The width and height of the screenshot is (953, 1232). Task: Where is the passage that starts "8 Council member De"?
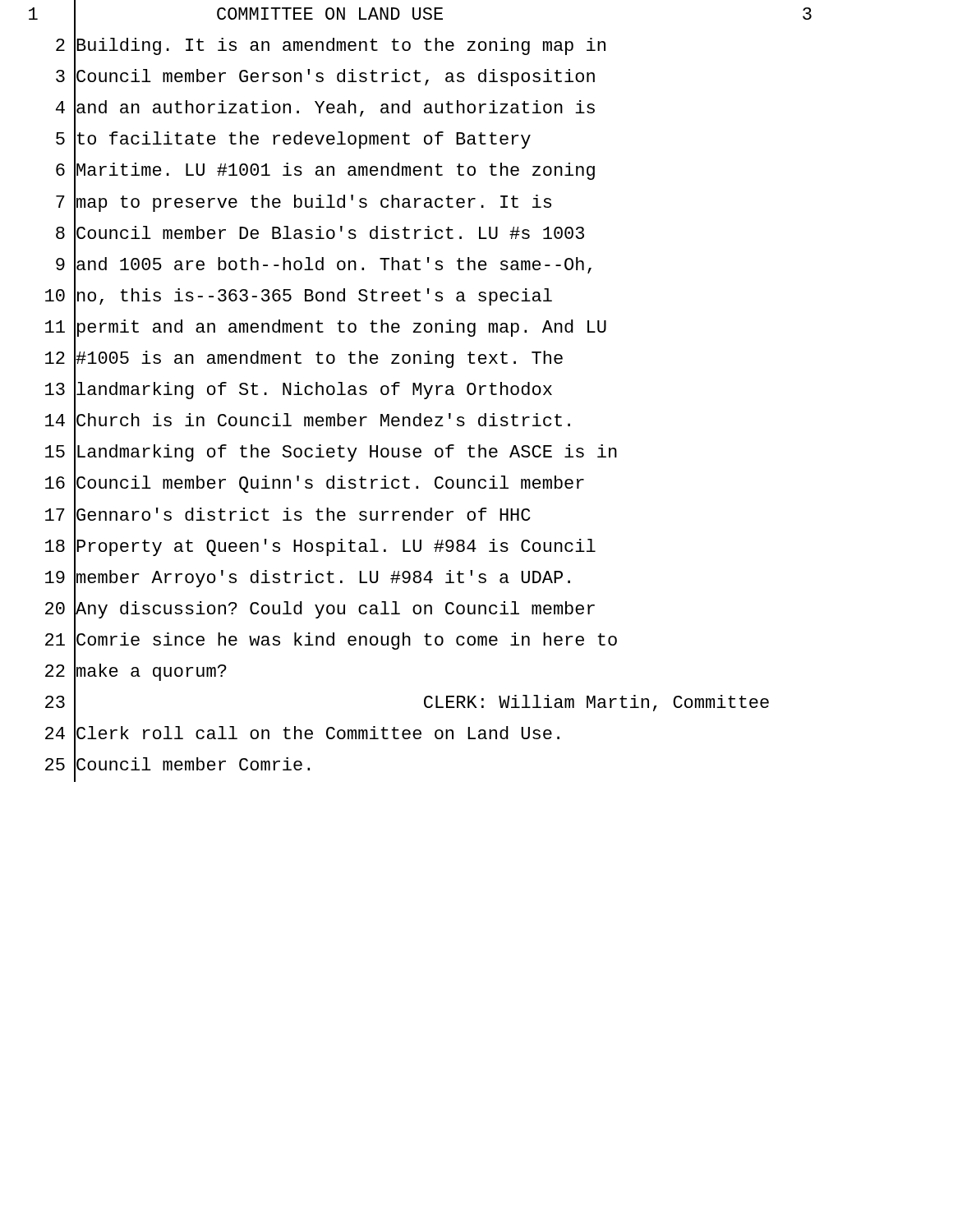pyautogui.click(x=476, y=235)
